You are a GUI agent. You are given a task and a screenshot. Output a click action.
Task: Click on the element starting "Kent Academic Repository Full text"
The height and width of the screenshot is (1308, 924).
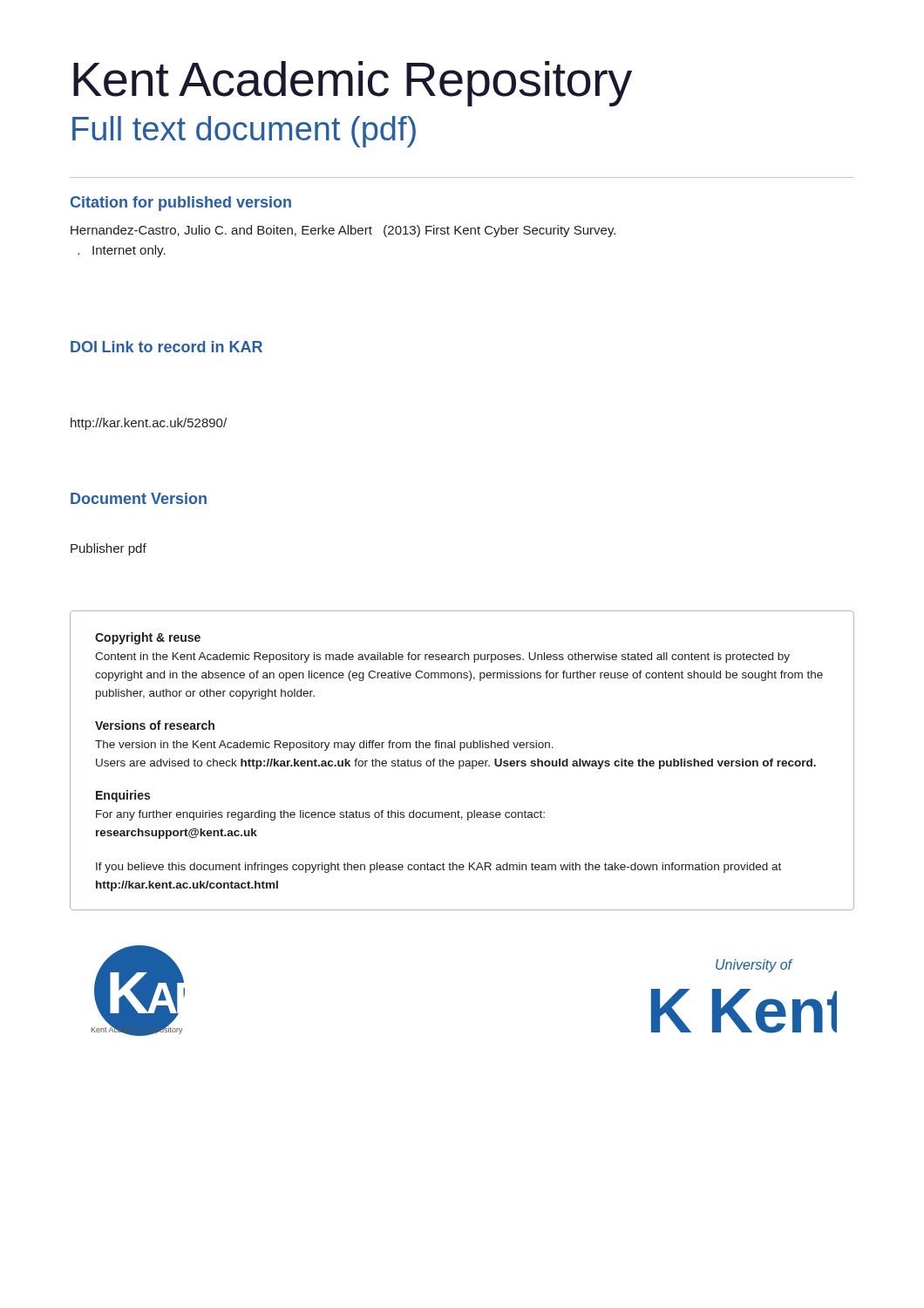click(462, 101)
